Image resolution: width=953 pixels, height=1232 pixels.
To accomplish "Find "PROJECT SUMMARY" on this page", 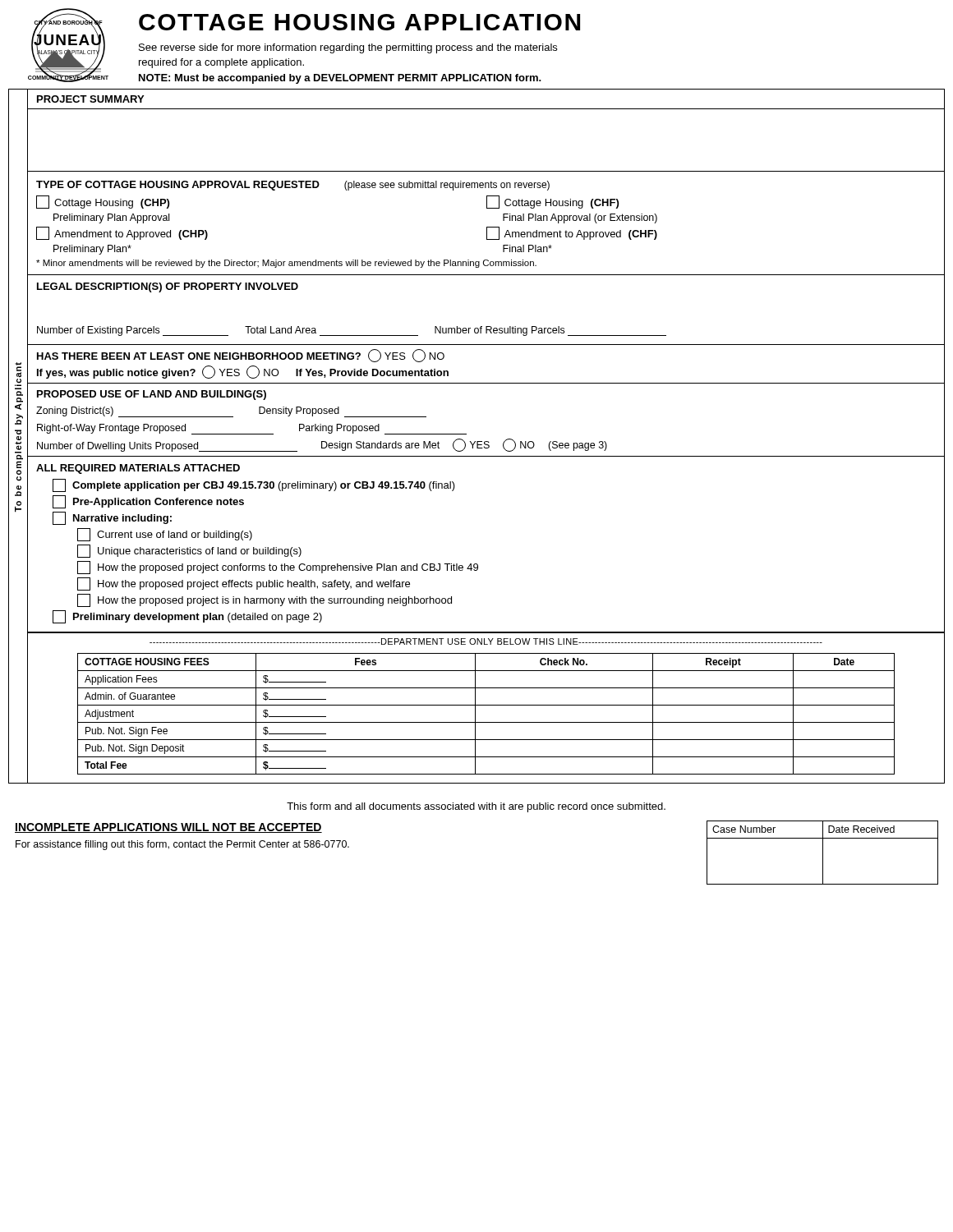I will 90,99.
